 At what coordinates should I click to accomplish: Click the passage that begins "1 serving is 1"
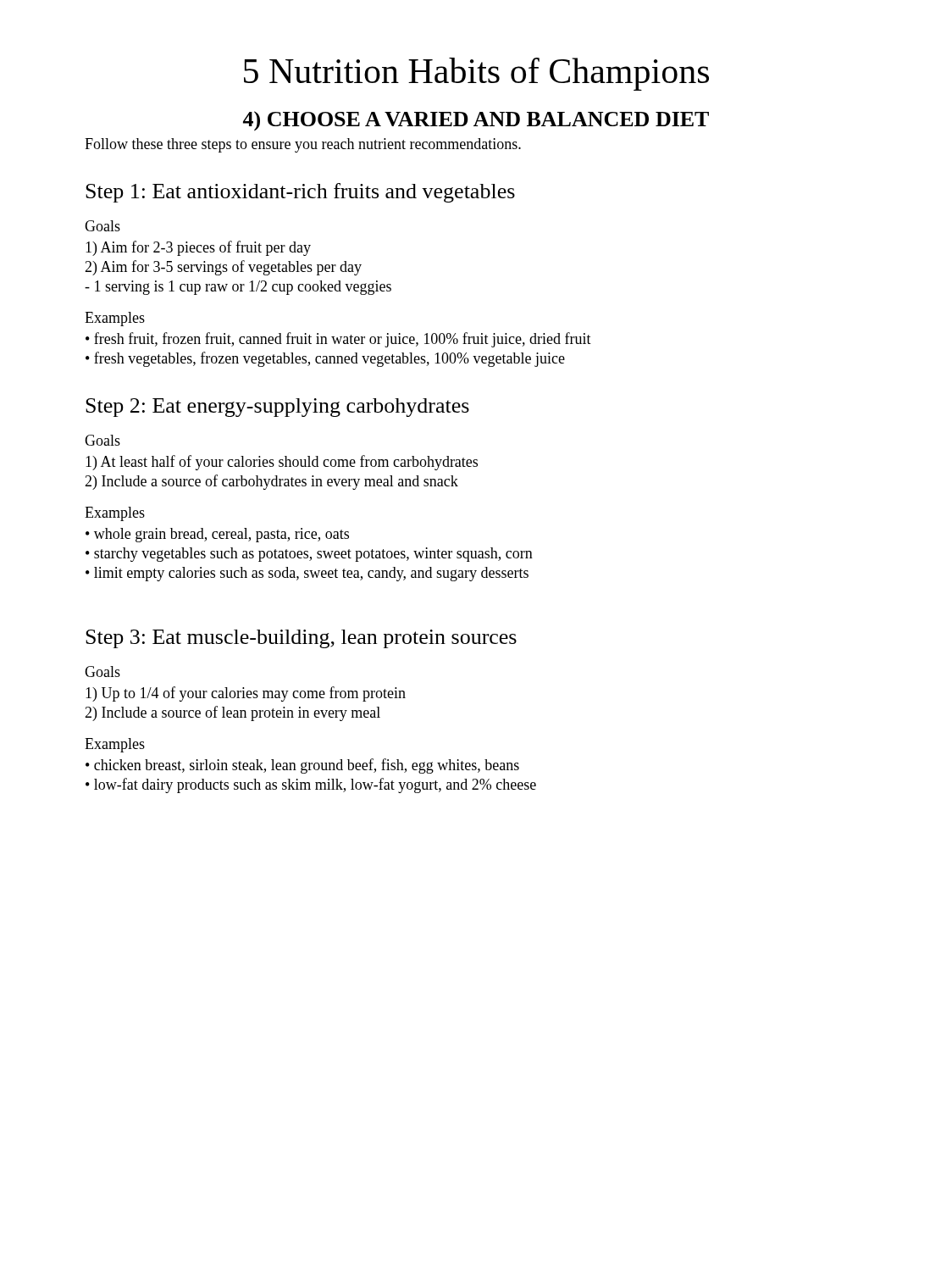click(x=238, y=286)
